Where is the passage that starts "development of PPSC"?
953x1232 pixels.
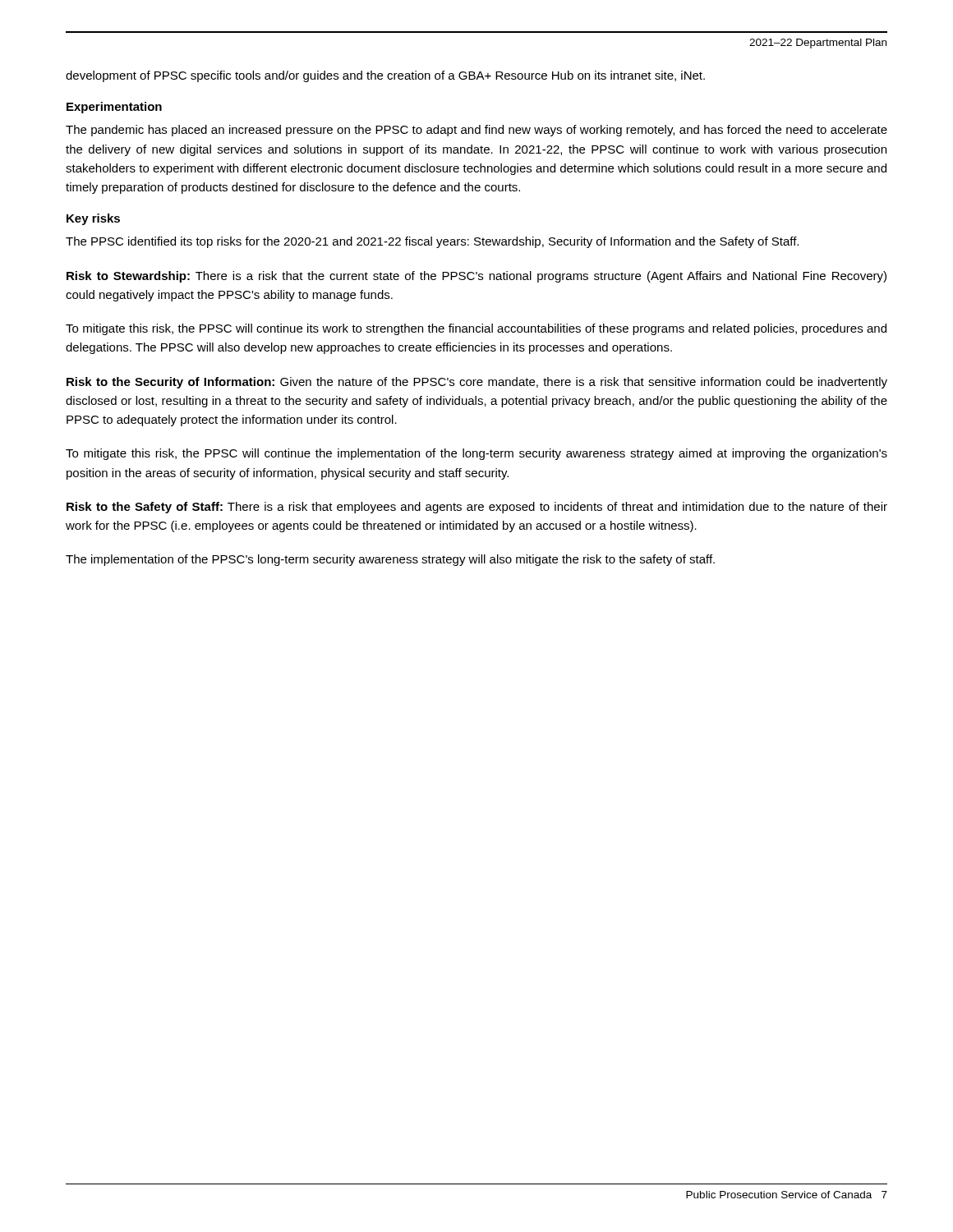(x=386, y=75)
